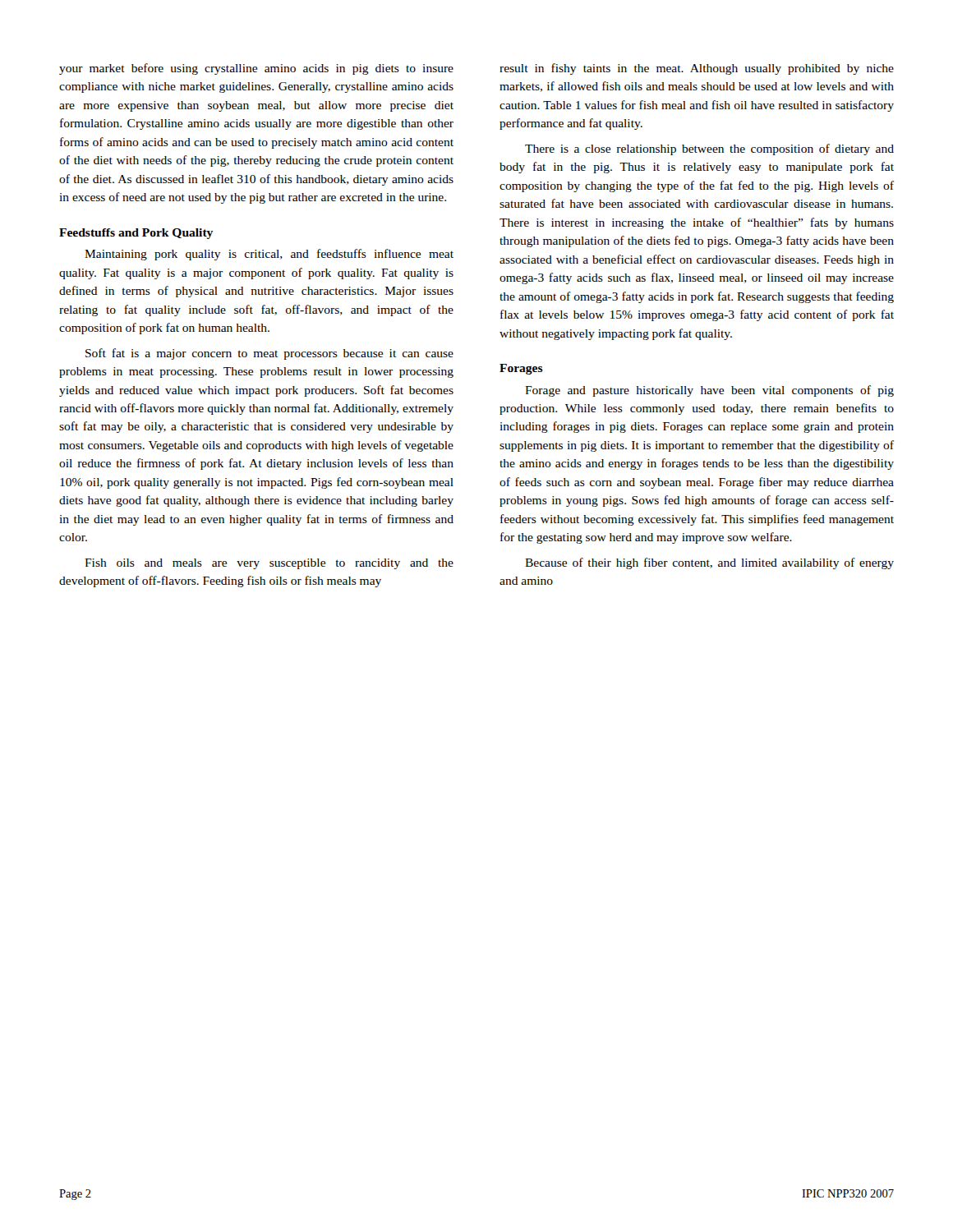Image resolution: width=953 pixels, height=1232 pixels.
Task: Find the text block with the text "Soft fat is a major concern"
Action: [x=256, y=445]
